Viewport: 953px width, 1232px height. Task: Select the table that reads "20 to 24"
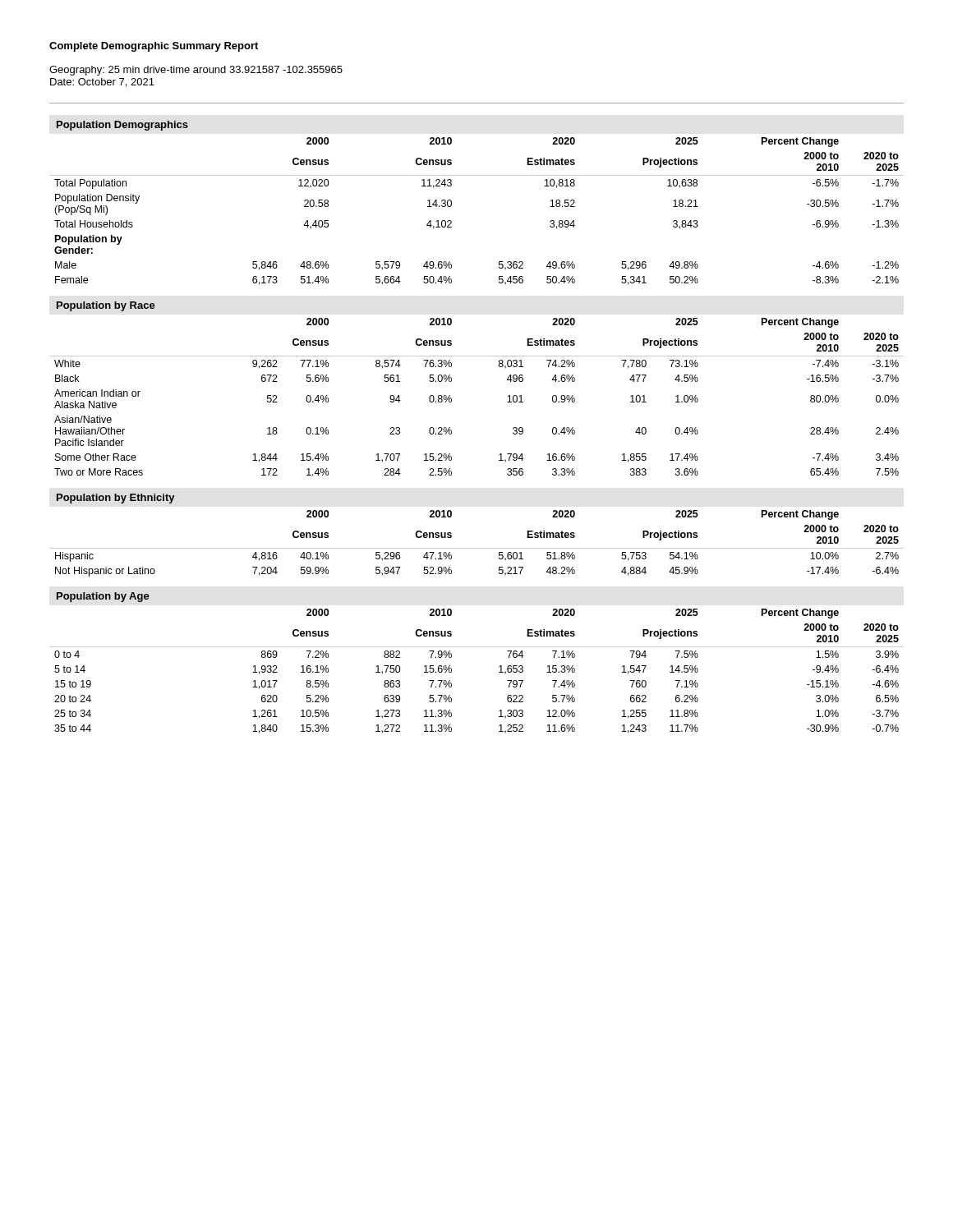coord(476,671)
